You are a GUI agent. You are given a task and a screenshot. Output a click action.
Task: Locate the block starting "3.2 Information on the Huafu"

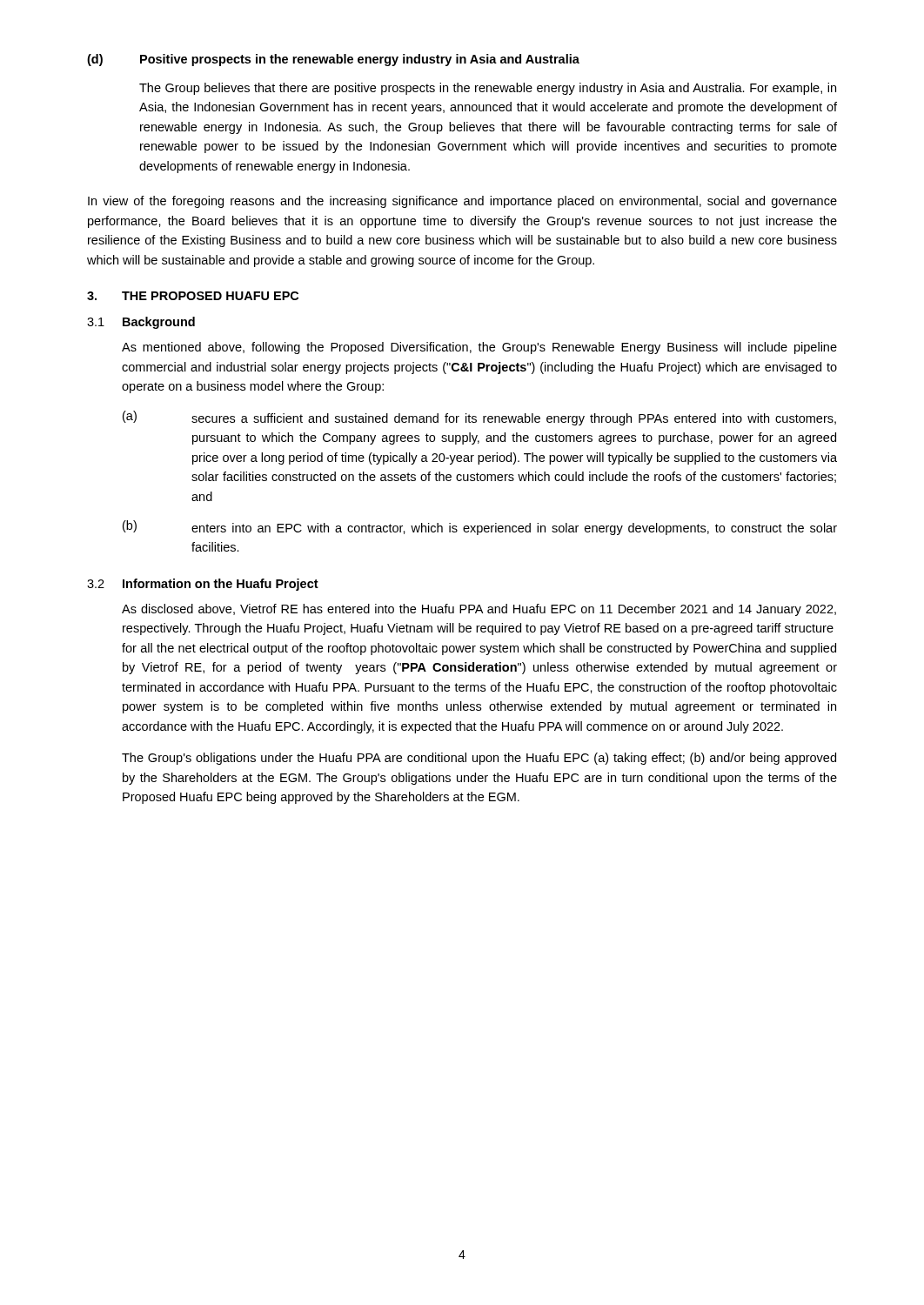[203, 584]
